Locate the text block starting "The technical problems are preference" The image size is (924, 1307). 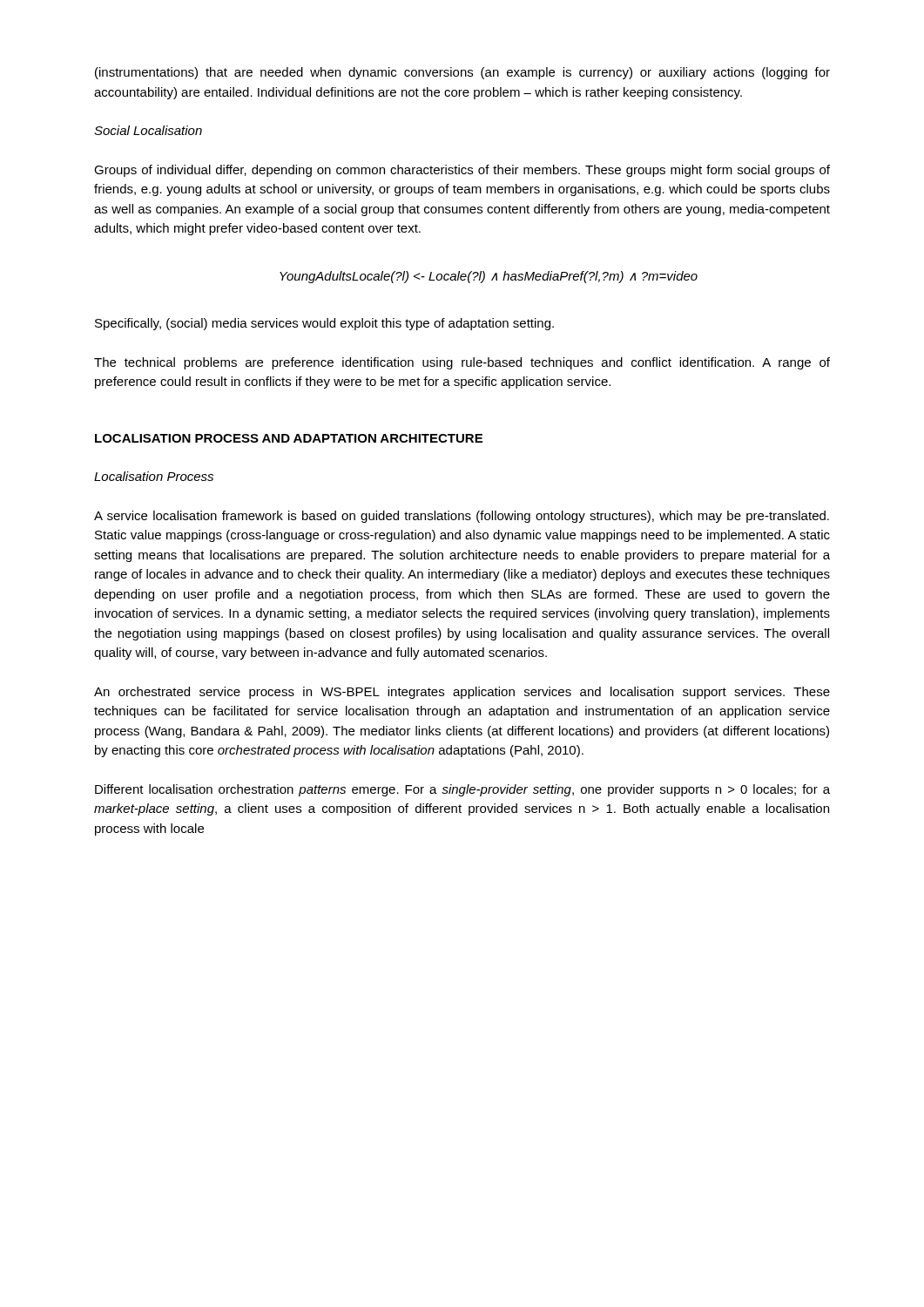point(462,372)
